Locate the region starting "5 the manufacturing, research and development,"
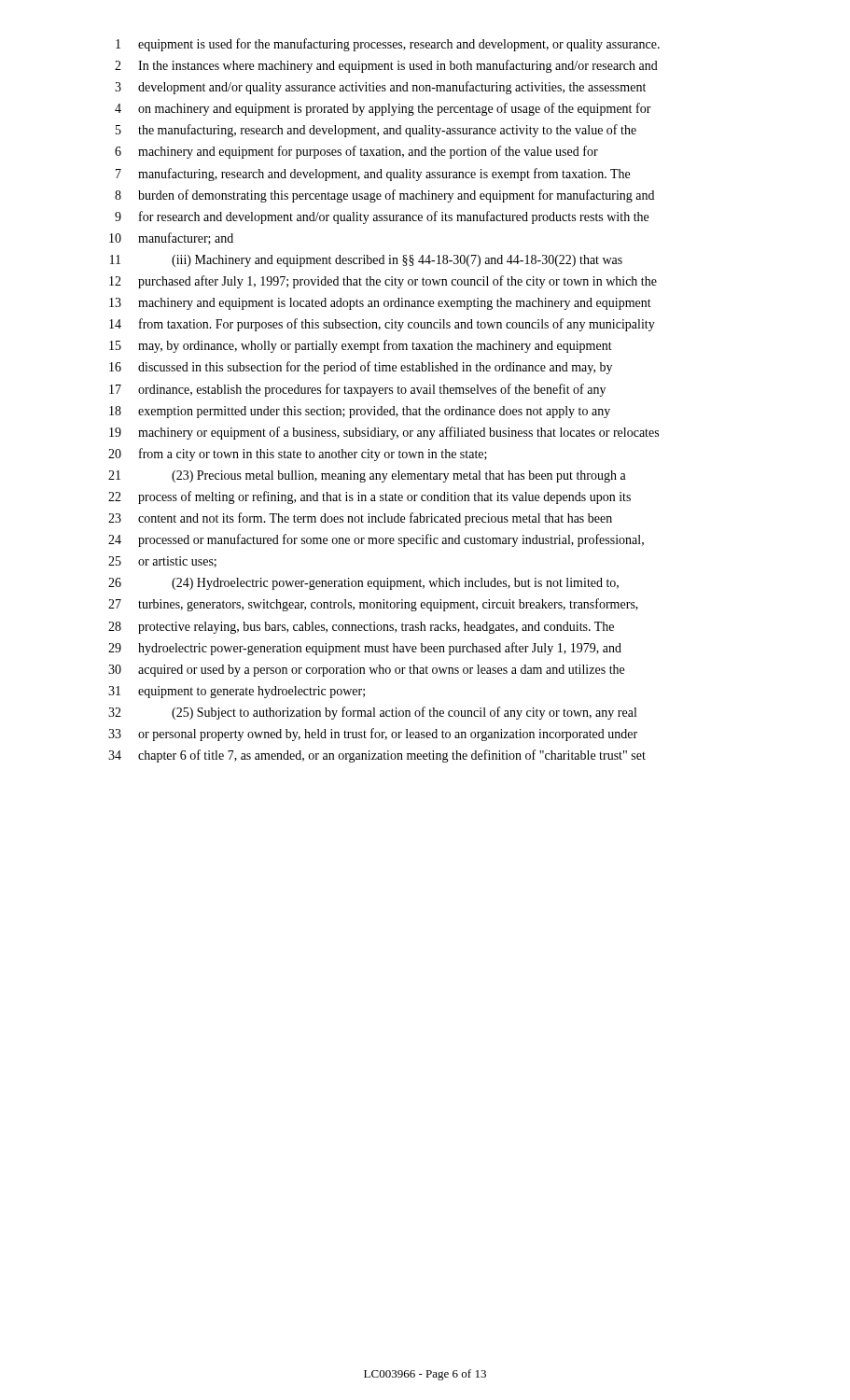Viewport: 850px width, 1400px height. [438, 131]
